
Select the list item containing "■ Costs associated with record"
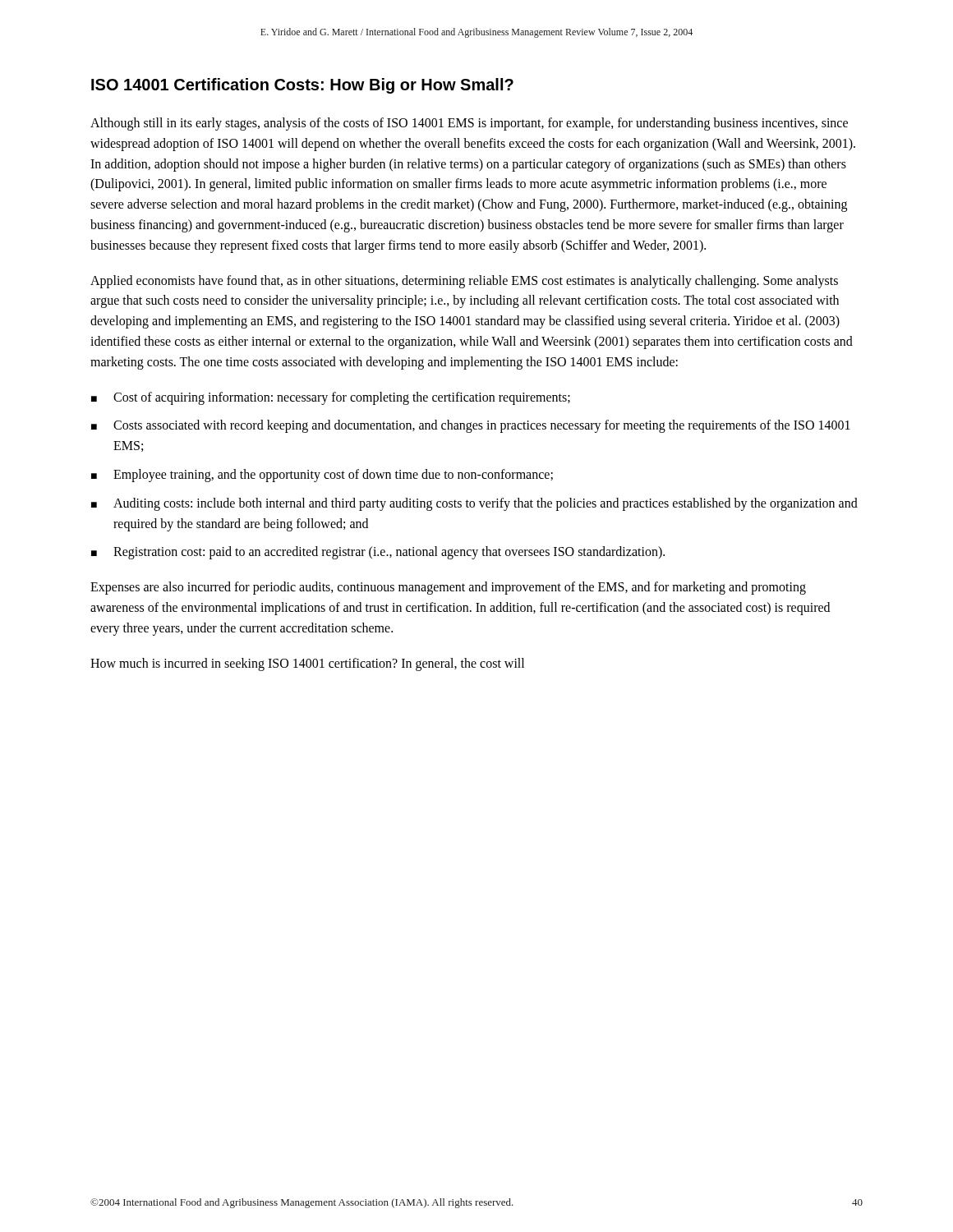[x=476, y=436]
